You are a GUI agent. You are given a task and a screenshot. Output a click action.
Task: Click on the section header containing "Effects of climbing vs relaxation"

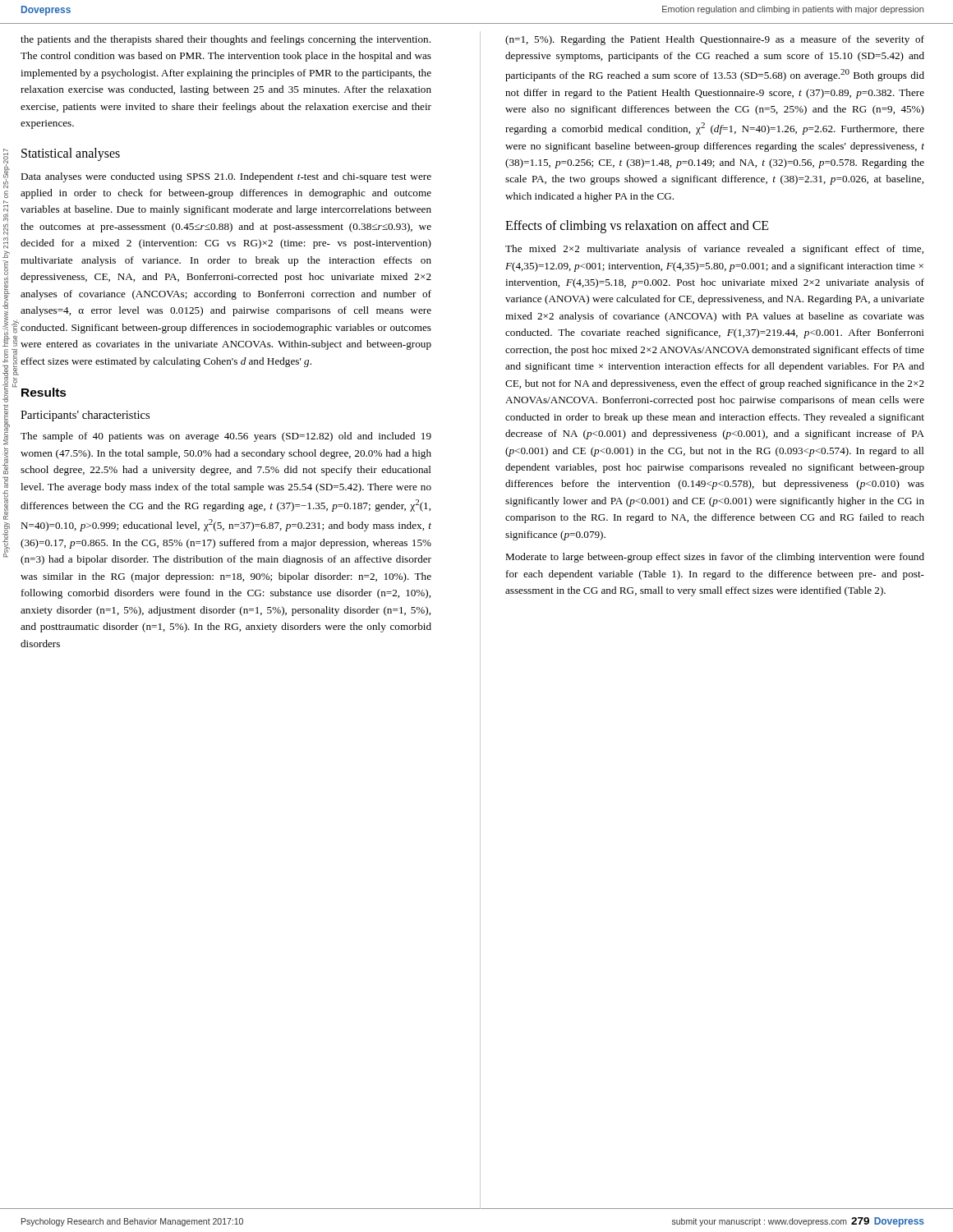coord(637,226)
